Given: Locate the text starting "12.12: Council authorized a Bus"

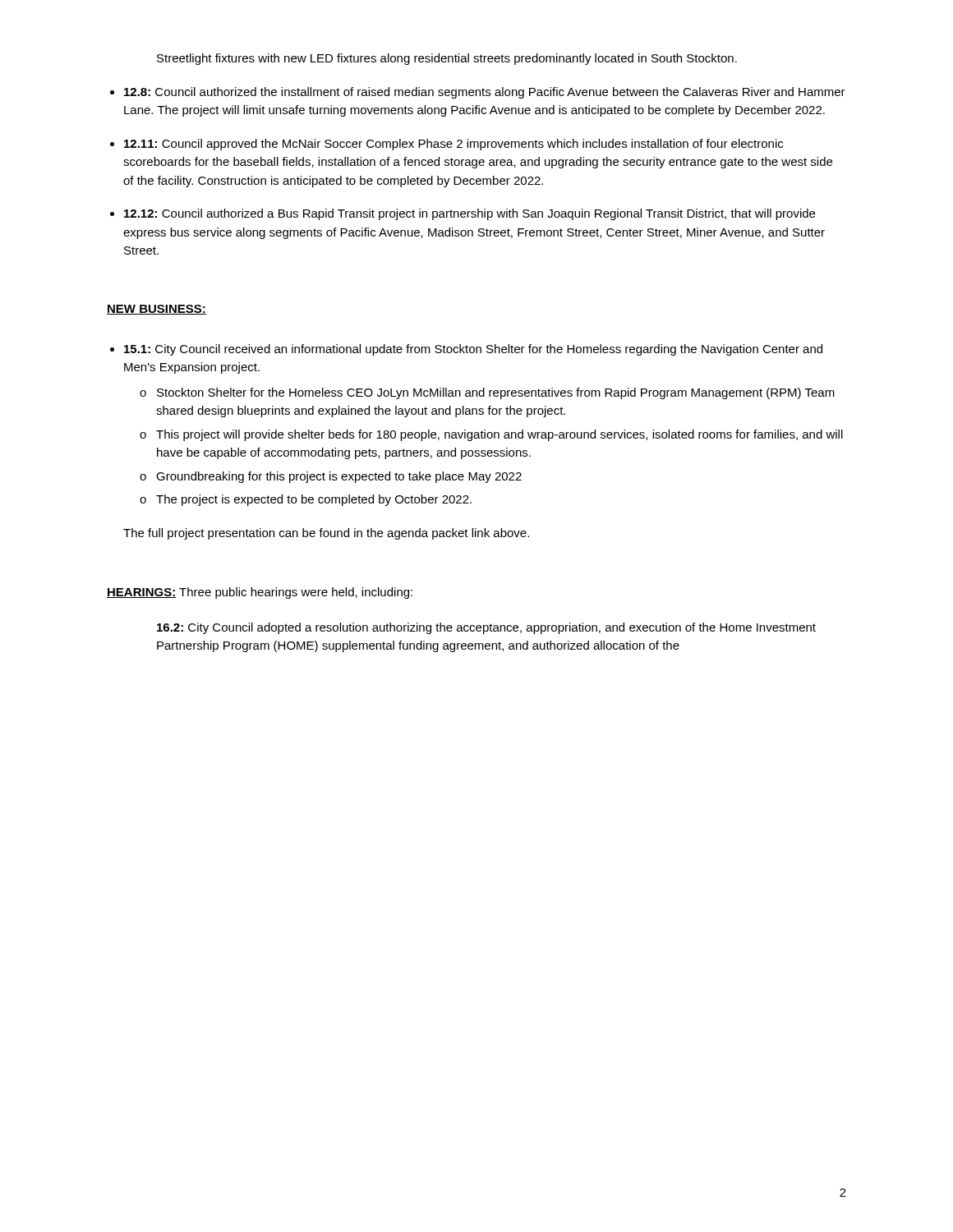Looking at the screenshot, I should (485, 232).
